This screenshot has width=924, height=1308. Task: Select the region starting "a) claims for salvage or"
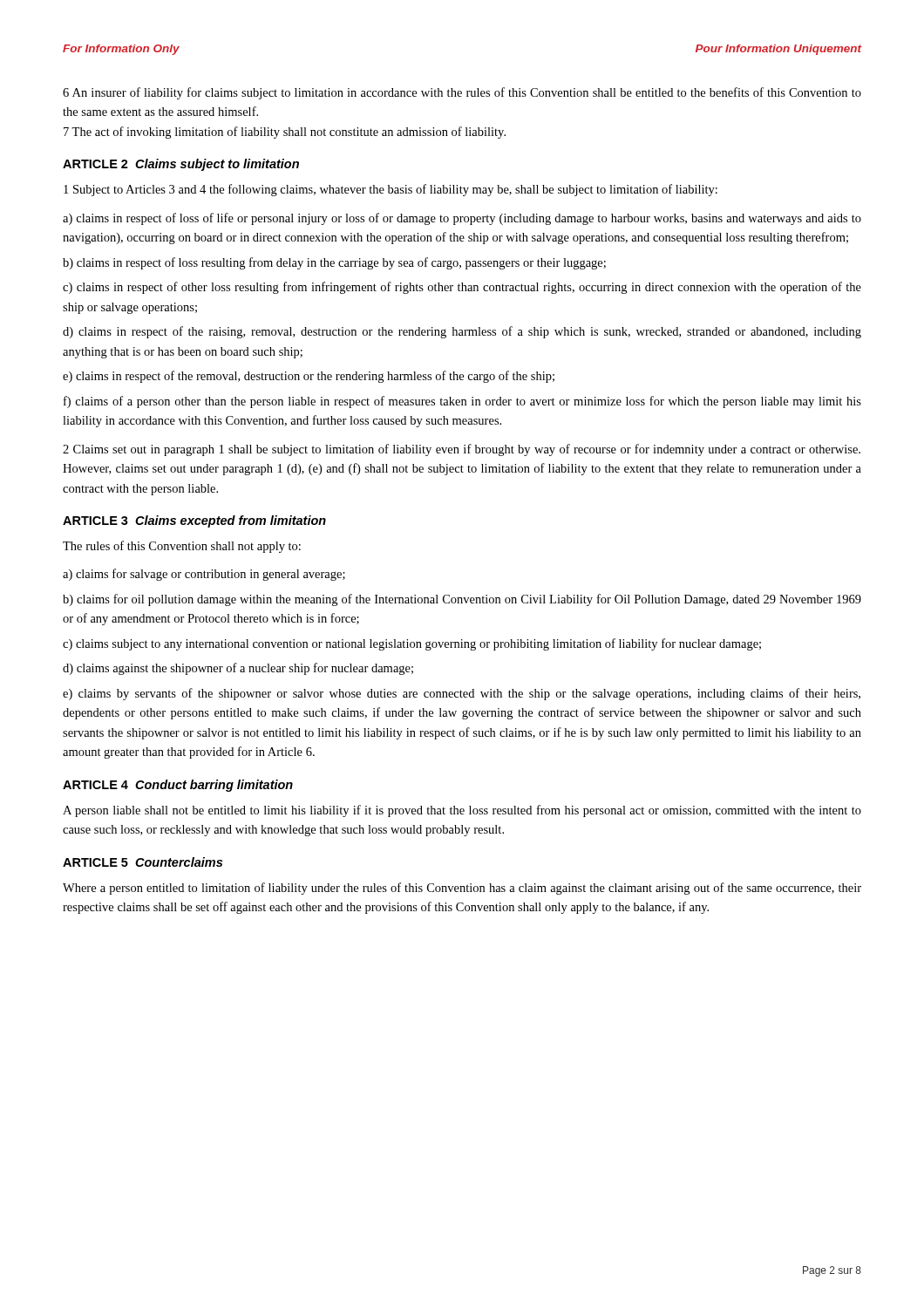click(204, 574)
